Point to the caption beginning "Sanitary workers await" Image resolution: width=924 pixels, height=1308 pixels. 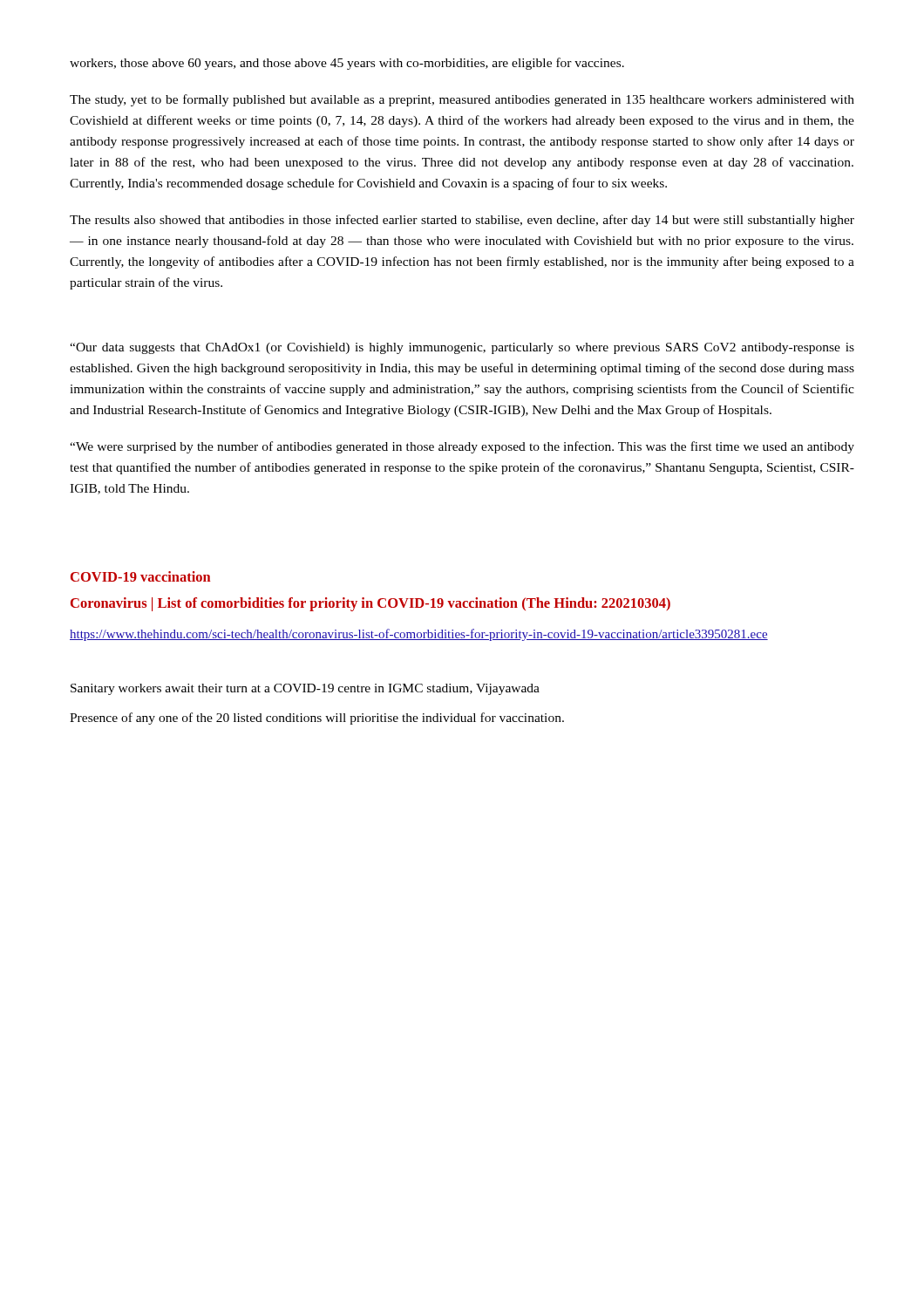click(x=305, y=687)
